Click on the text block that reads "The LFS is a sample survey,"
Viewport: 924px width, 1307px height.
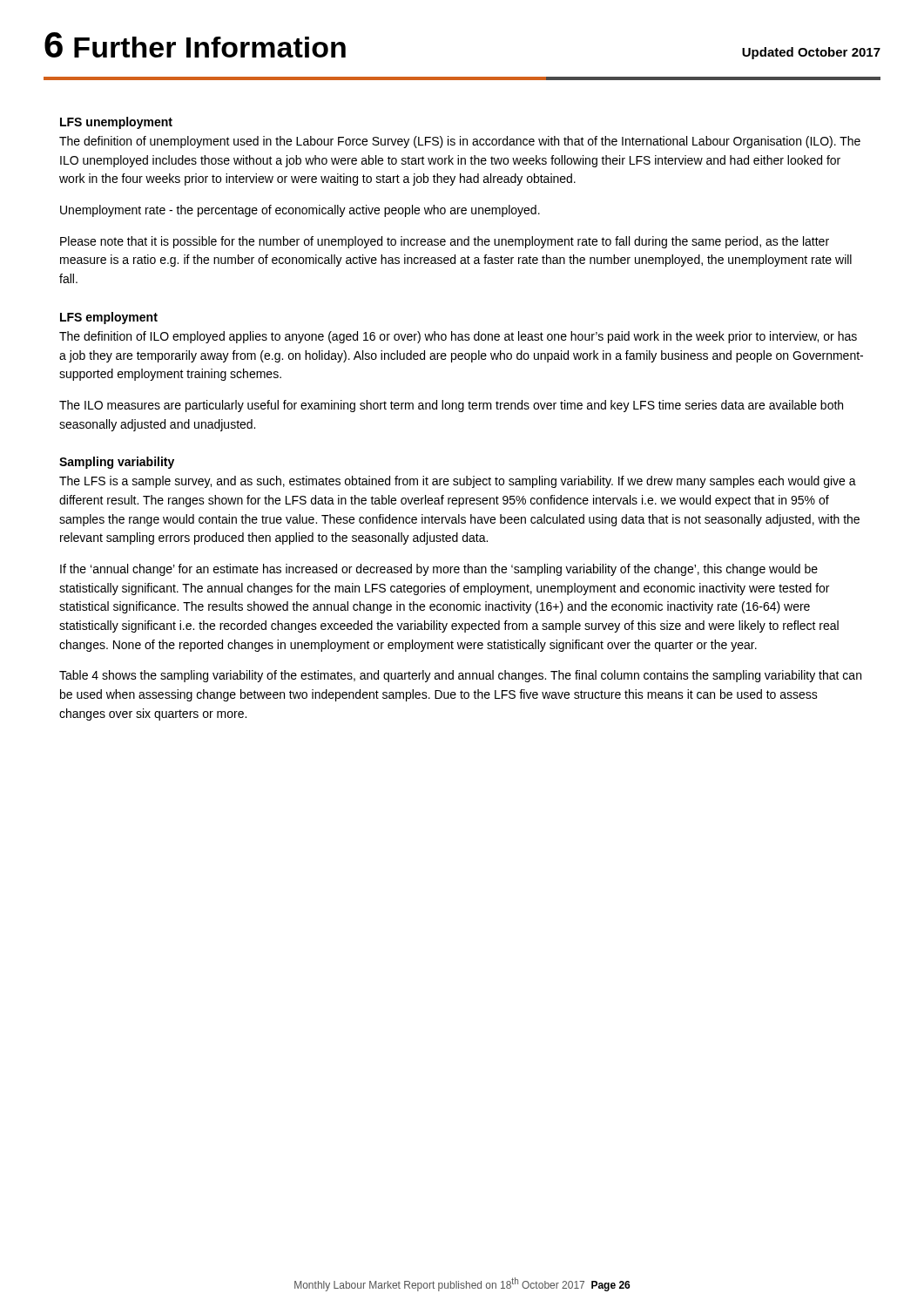pyautogui.click(x=460, y=510)
